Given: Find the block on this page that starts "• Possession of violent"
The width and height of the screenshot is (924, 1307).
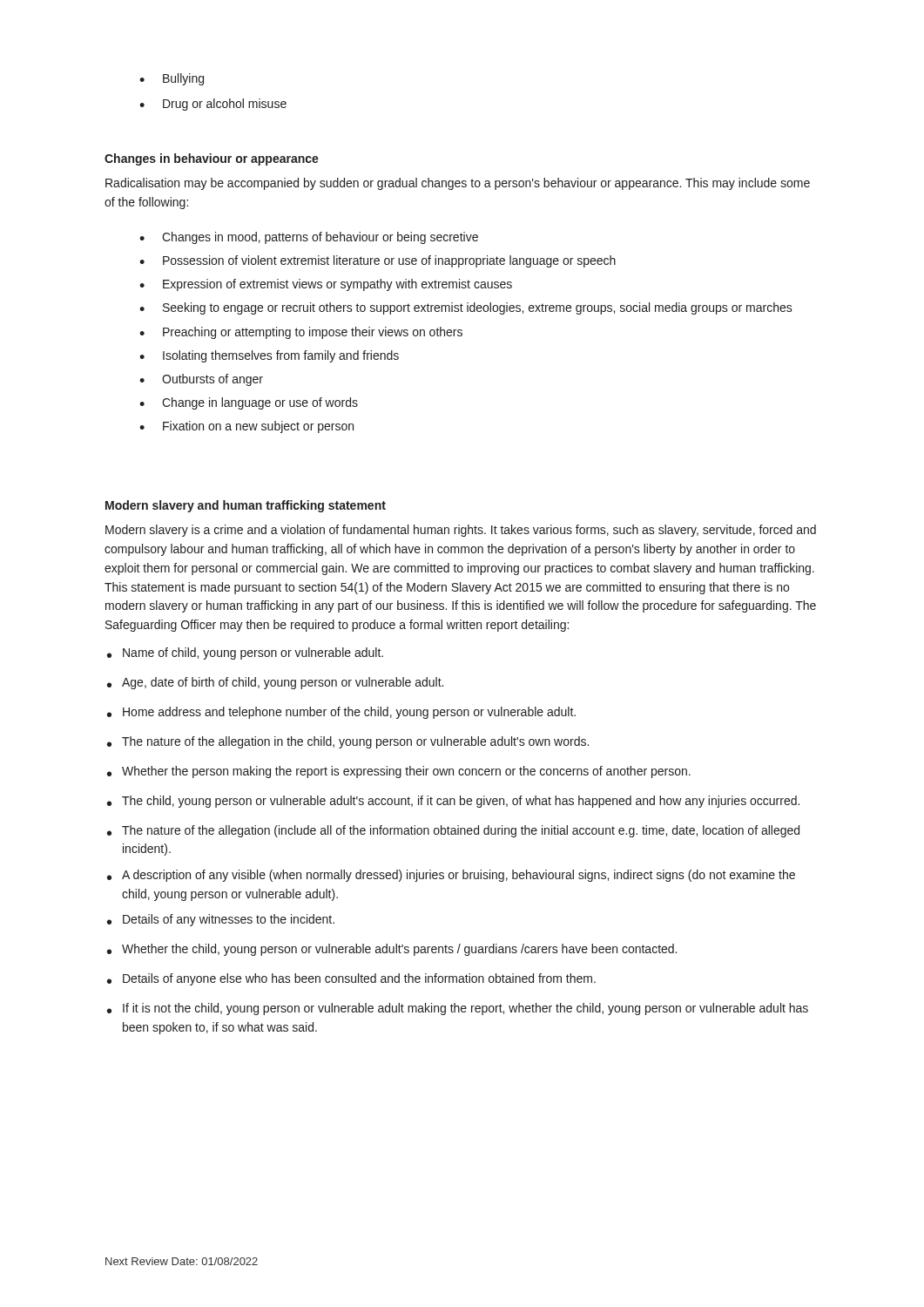Looking at the screenshot, I should click(x=378, y=263).
